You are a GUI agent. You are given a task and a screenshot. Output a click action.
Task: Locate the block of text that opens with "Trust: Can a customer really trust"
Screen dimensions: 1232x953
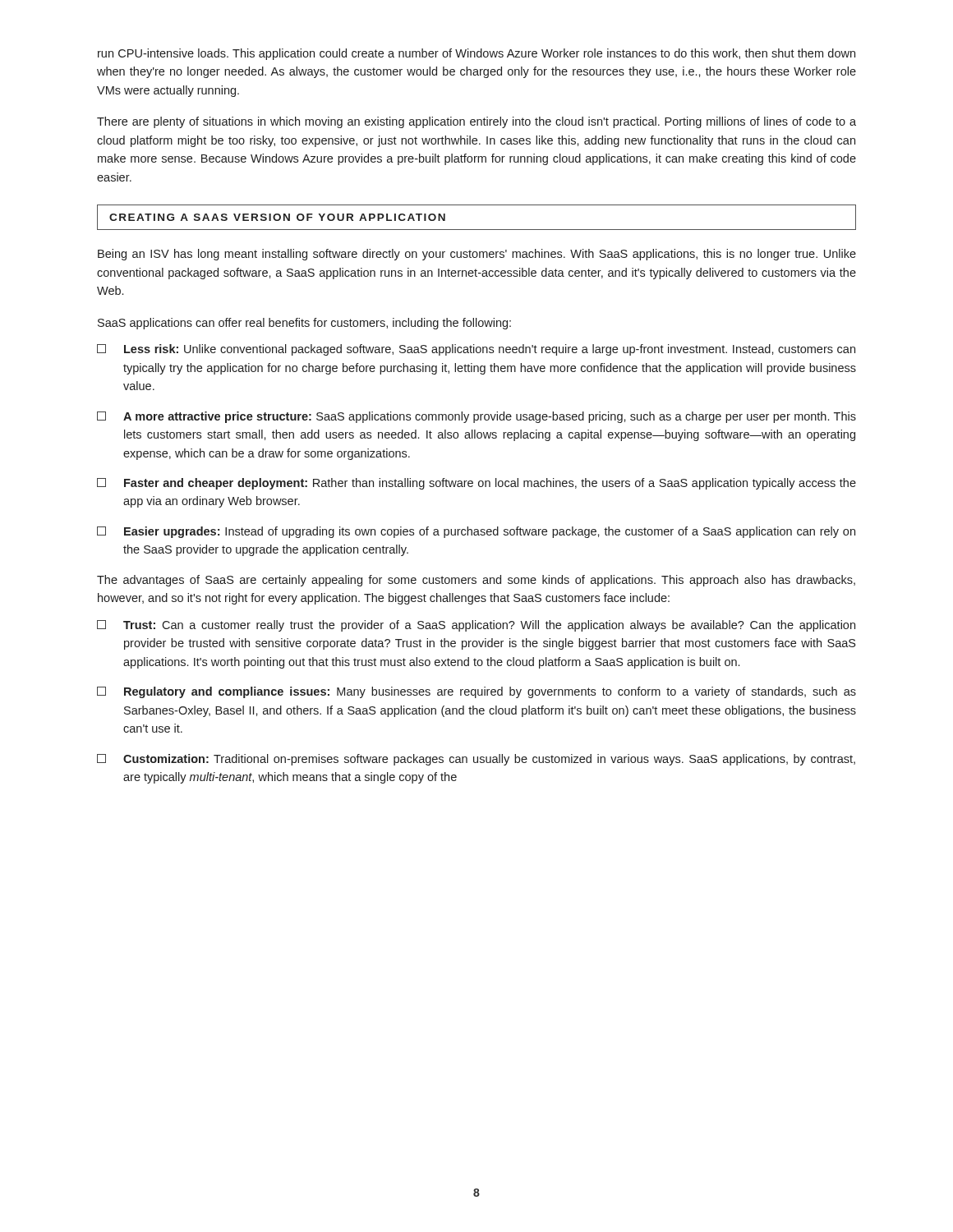[476, 644]
